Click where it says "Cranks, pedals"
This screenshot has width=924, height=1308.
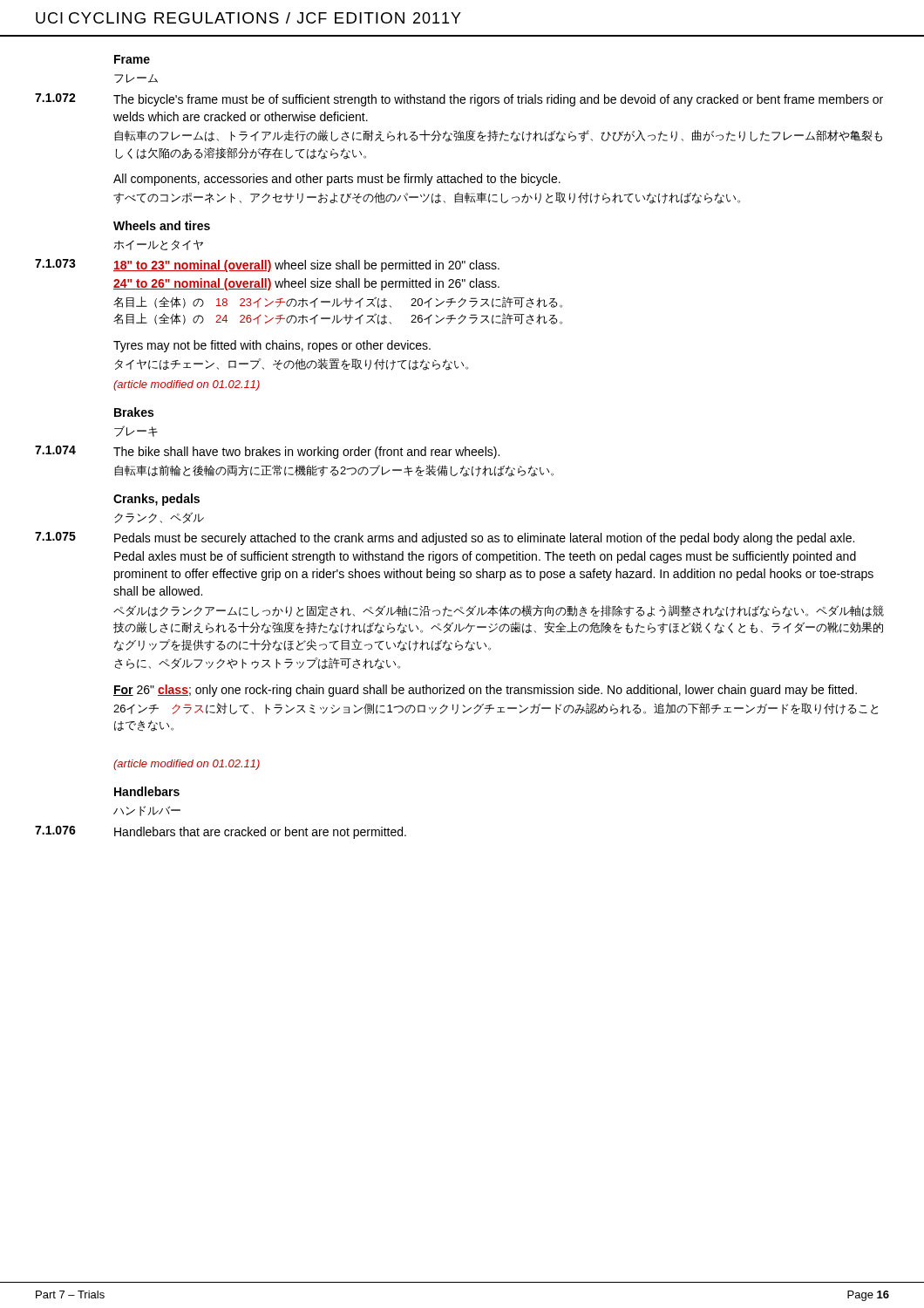coord(157,499)
